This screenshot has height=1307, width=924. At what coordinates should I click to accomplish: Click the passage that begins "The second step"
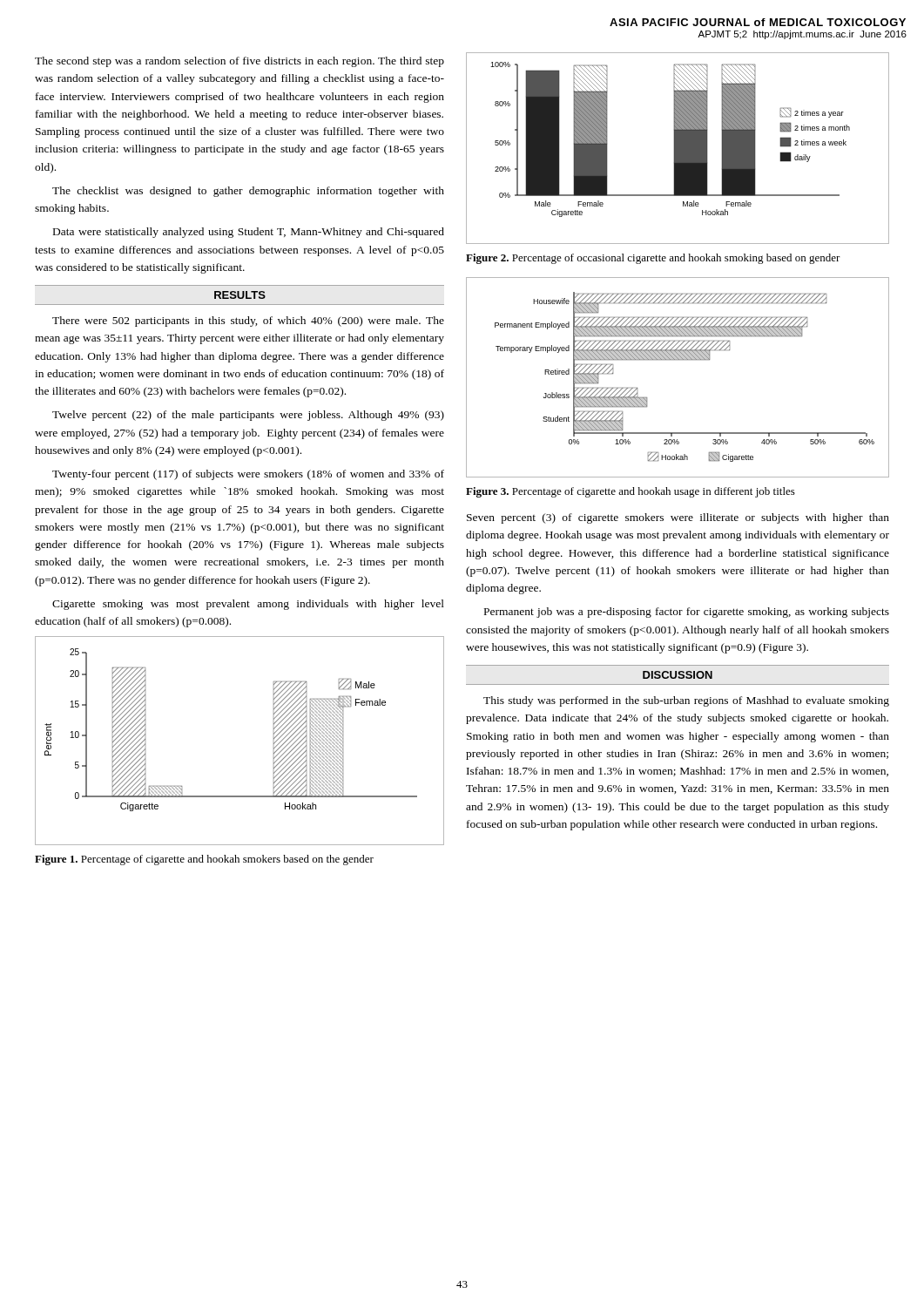[x=240, y=114]
